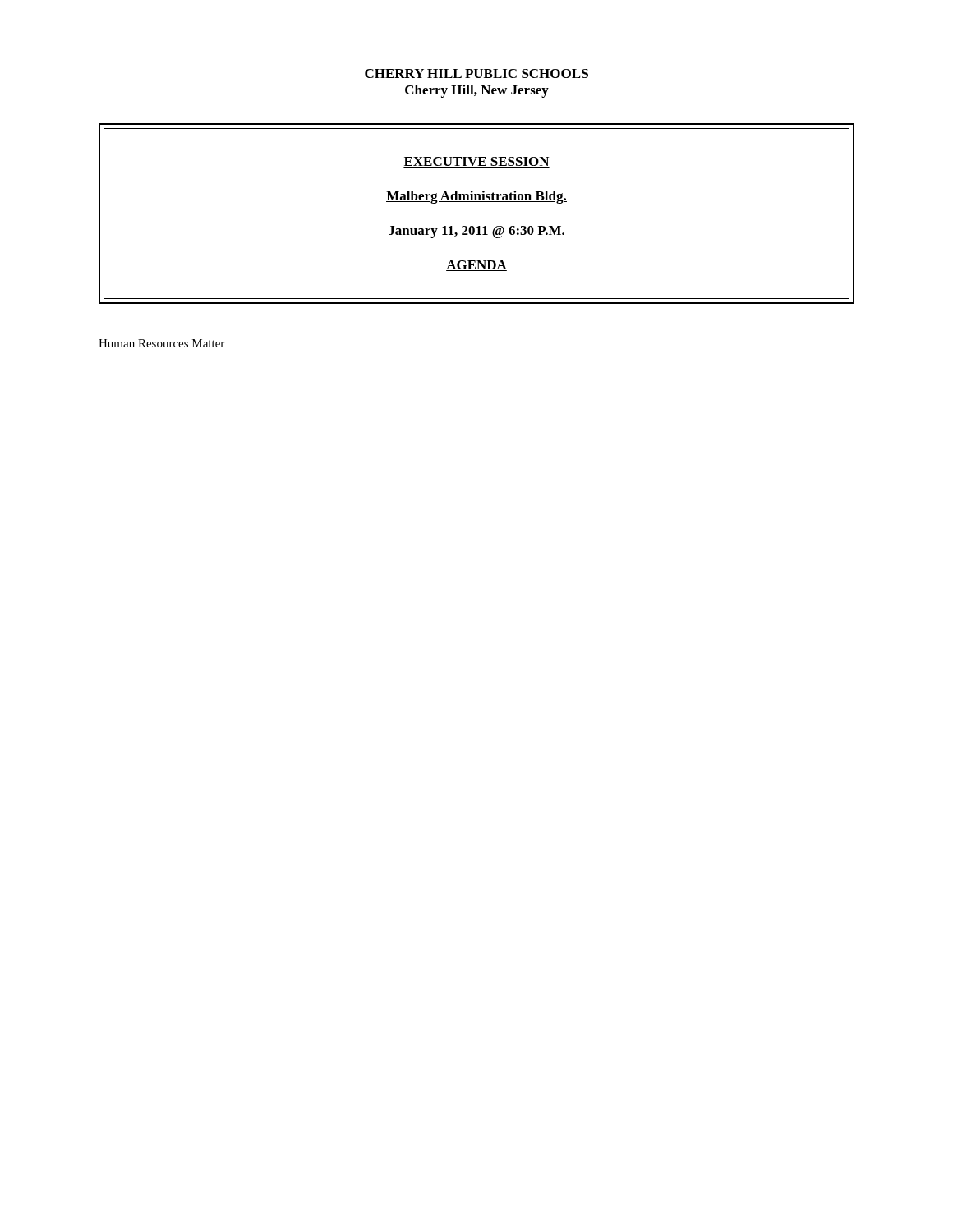The width and height of the screenshot is (953, 1232).
Task: Locate the text "January 11, 2011 @ 6:30 P.M."
Action: tap(476, 231)
